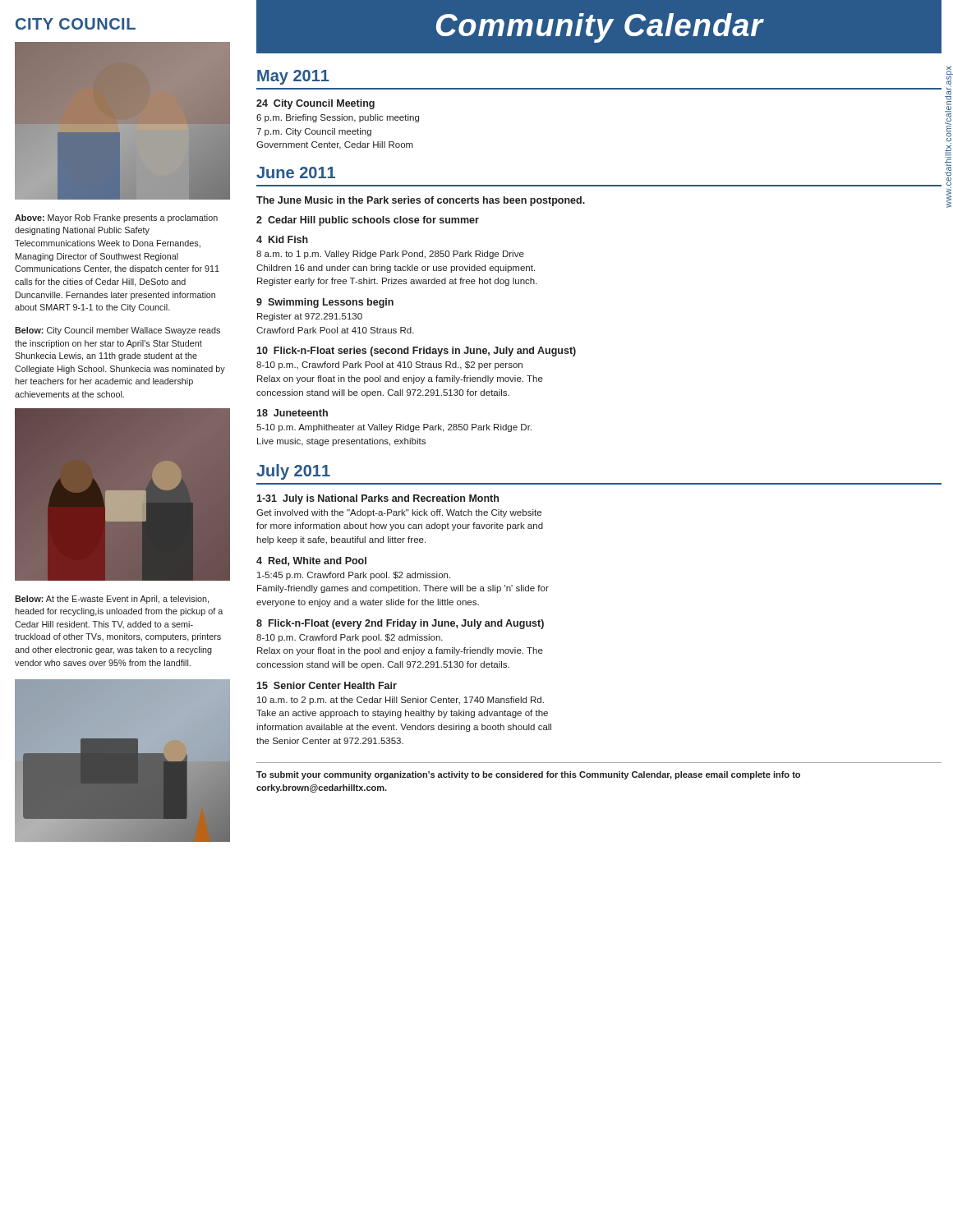Navigate to the passage starting "June 2011"
The height and width of the screenshot is (1232, 953).
[599, 175]
